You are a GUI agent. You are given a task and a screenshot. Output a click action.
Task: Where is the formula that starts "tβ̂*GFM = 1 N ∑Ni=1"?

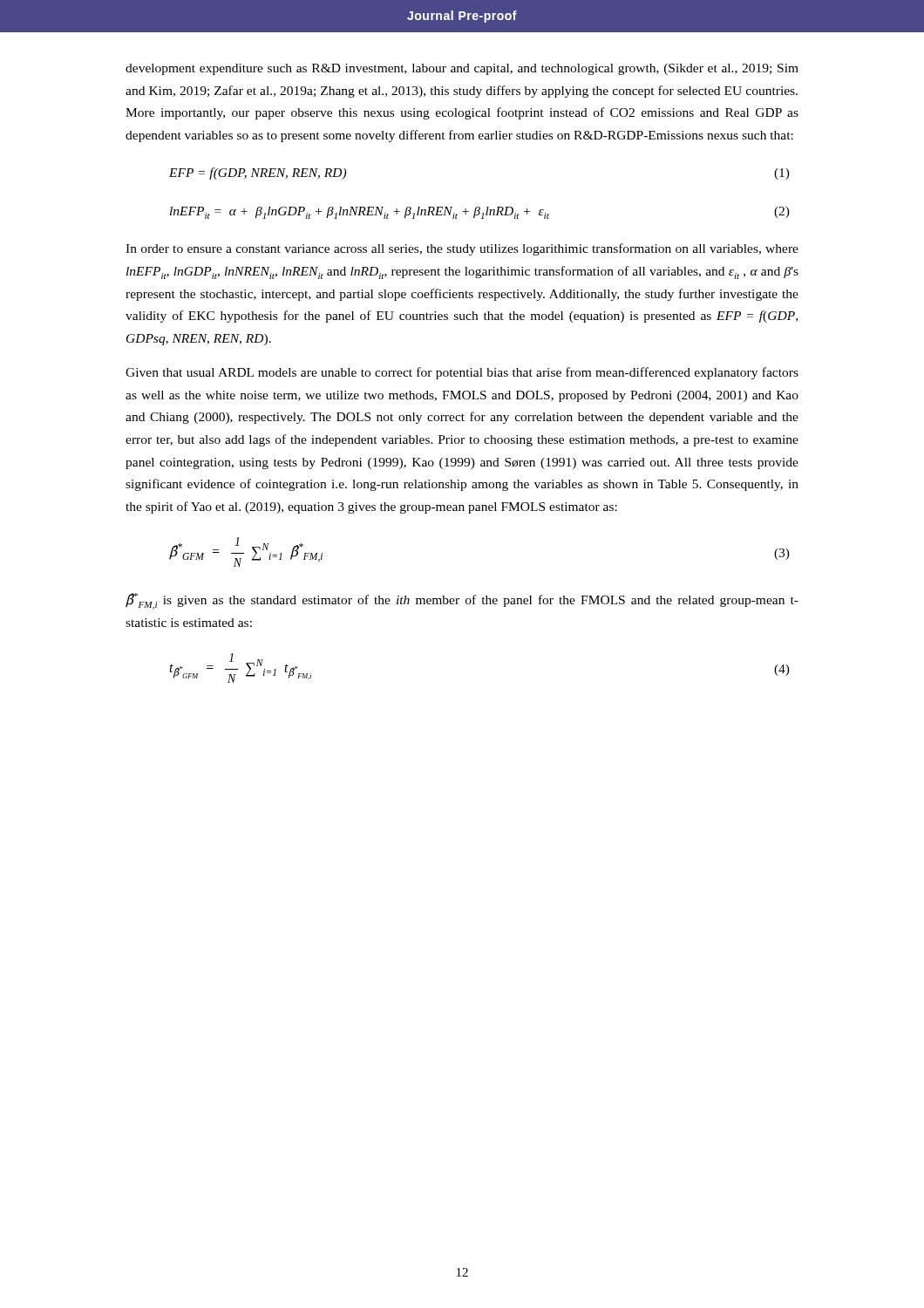(231, 669)
